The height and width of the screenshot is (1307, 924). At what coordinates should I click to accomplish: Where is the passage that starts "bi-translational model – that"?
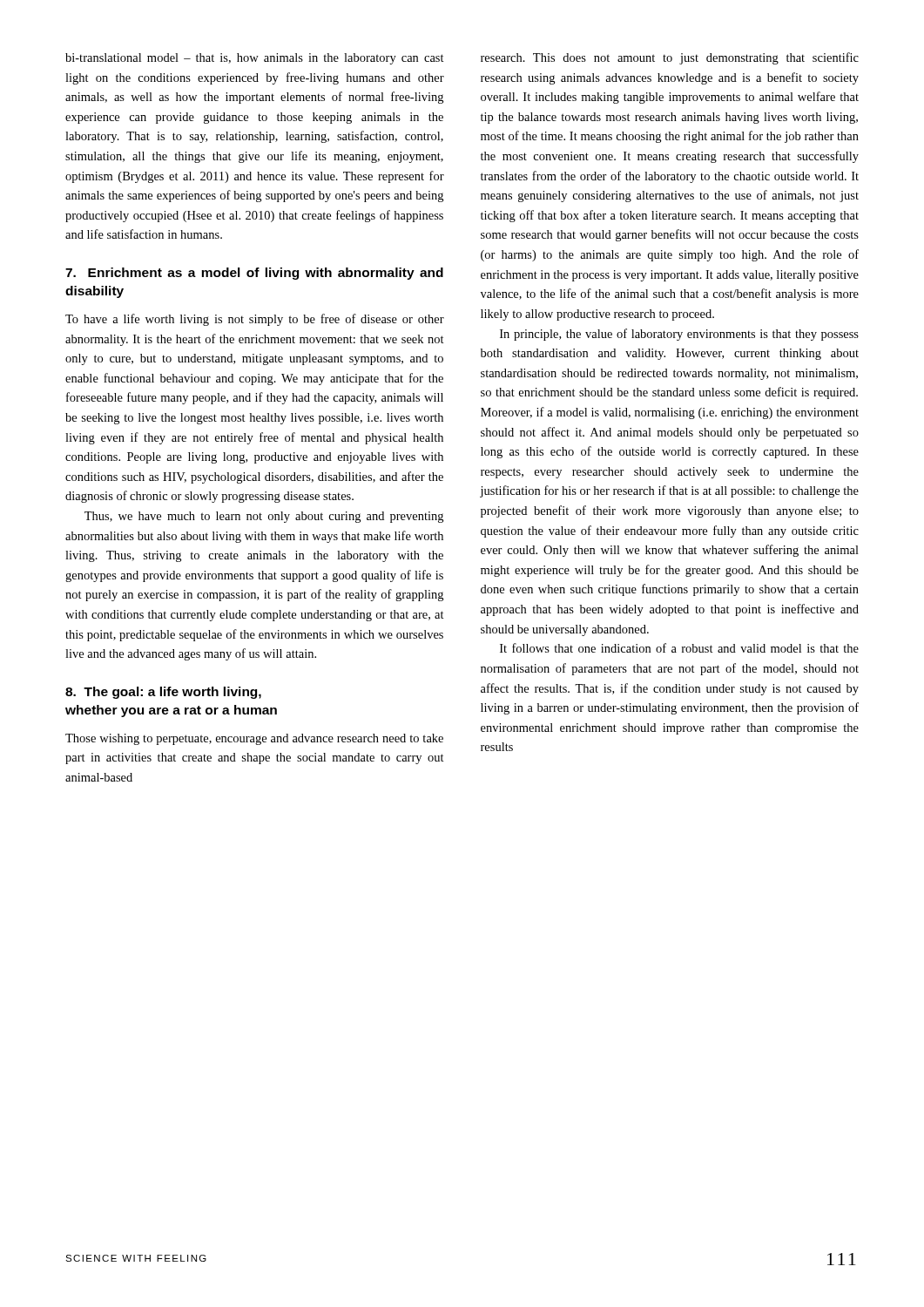(x=255, y=146)
